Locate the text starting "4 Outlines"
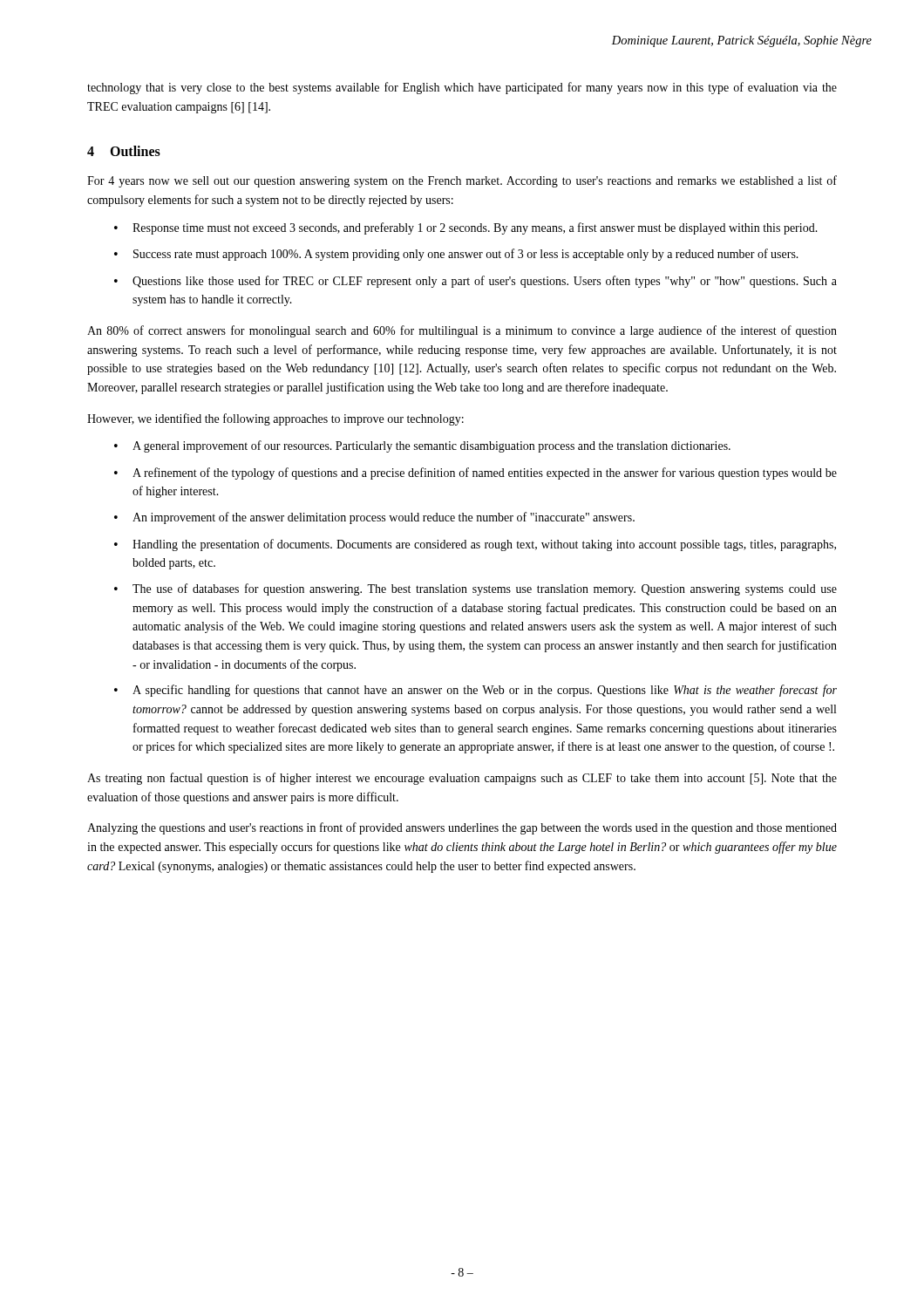The image size is (924, 1308). [124, 152]
